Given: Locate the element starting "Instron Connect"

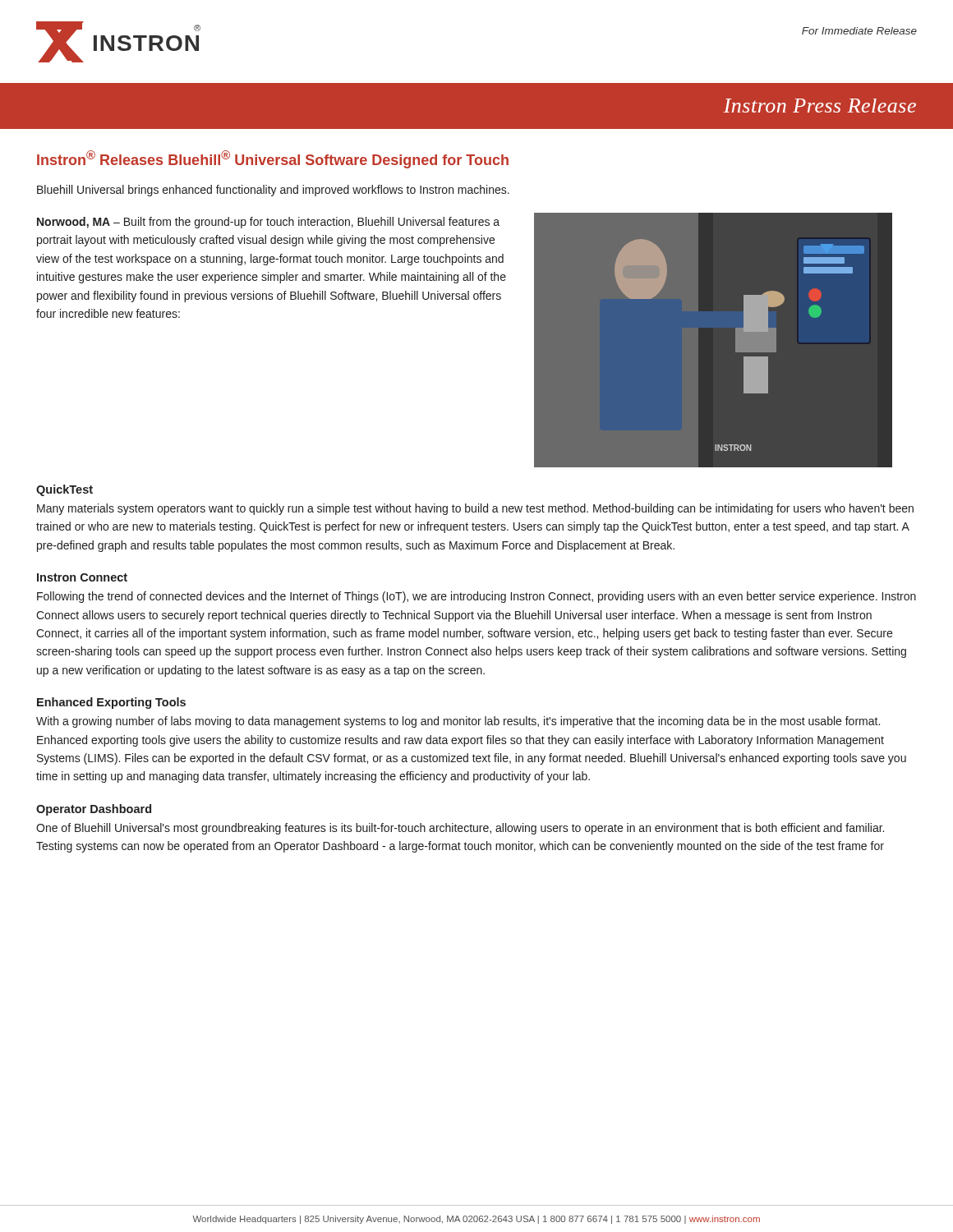Looking at the screenshot, I should click(82, 578).
